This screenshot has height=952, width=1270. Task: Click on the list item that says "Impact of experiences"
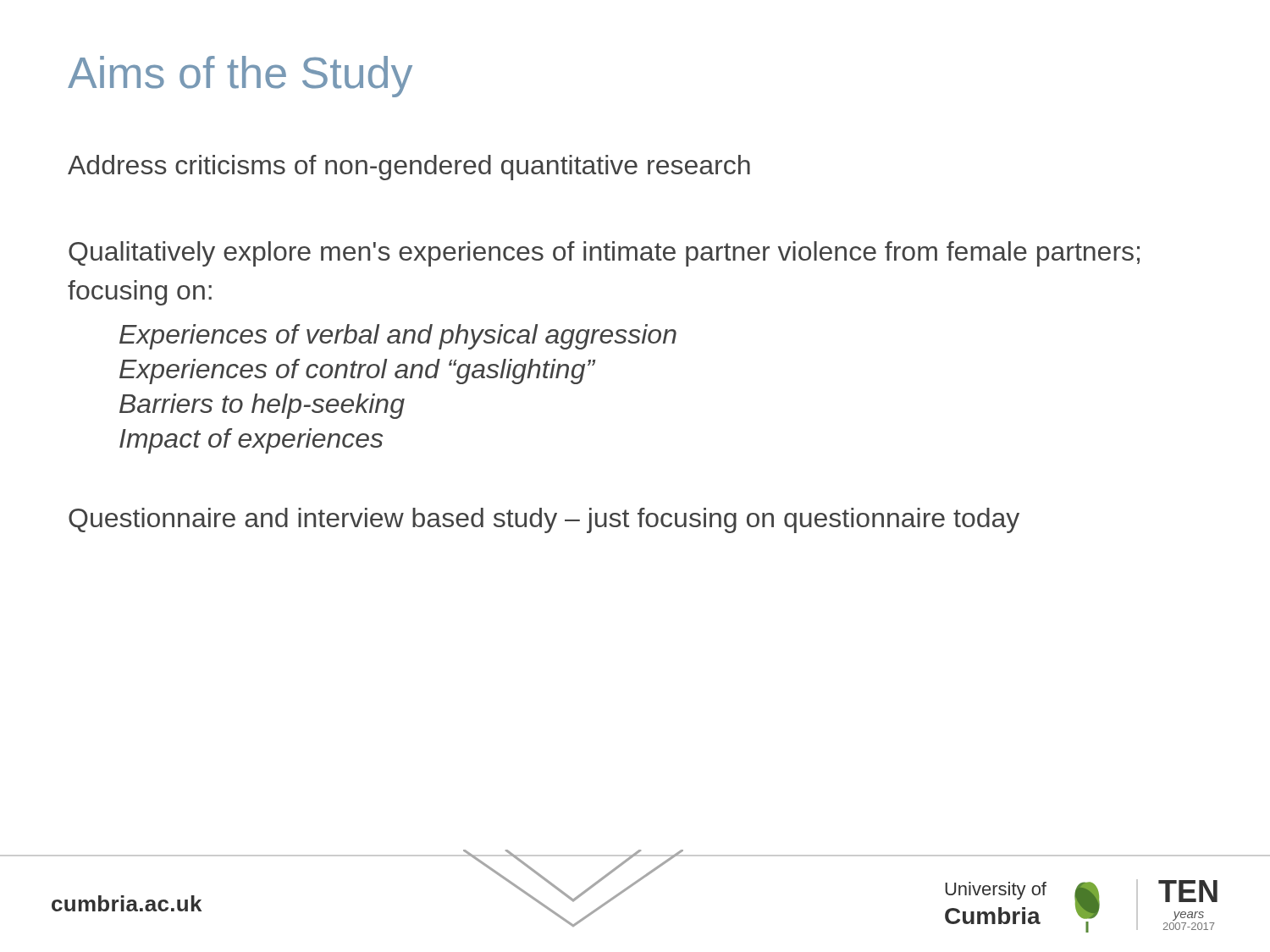pyautogui.click(x=251, y=438)
